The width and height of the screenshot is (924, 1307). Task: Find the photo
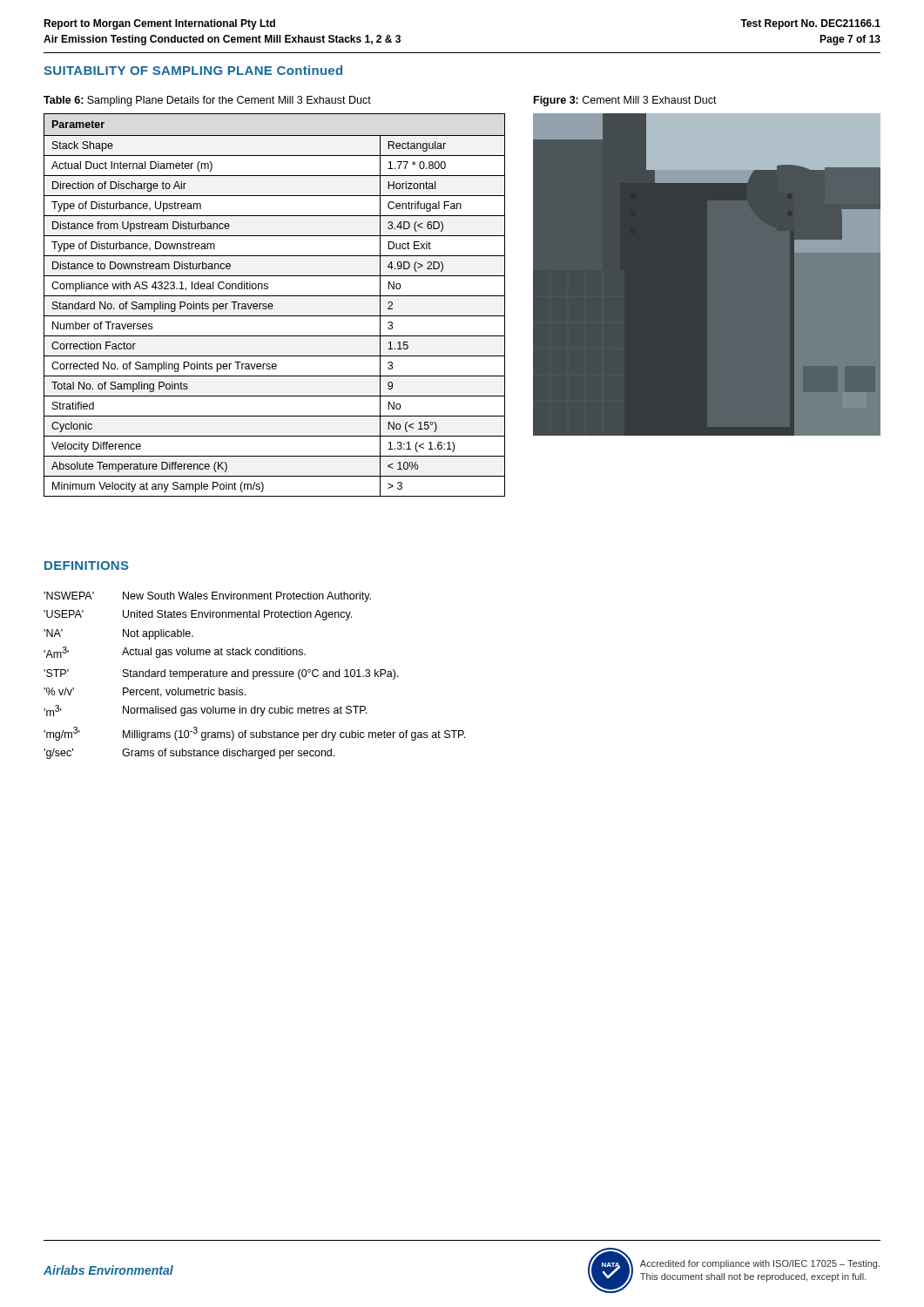click(707, 274)
